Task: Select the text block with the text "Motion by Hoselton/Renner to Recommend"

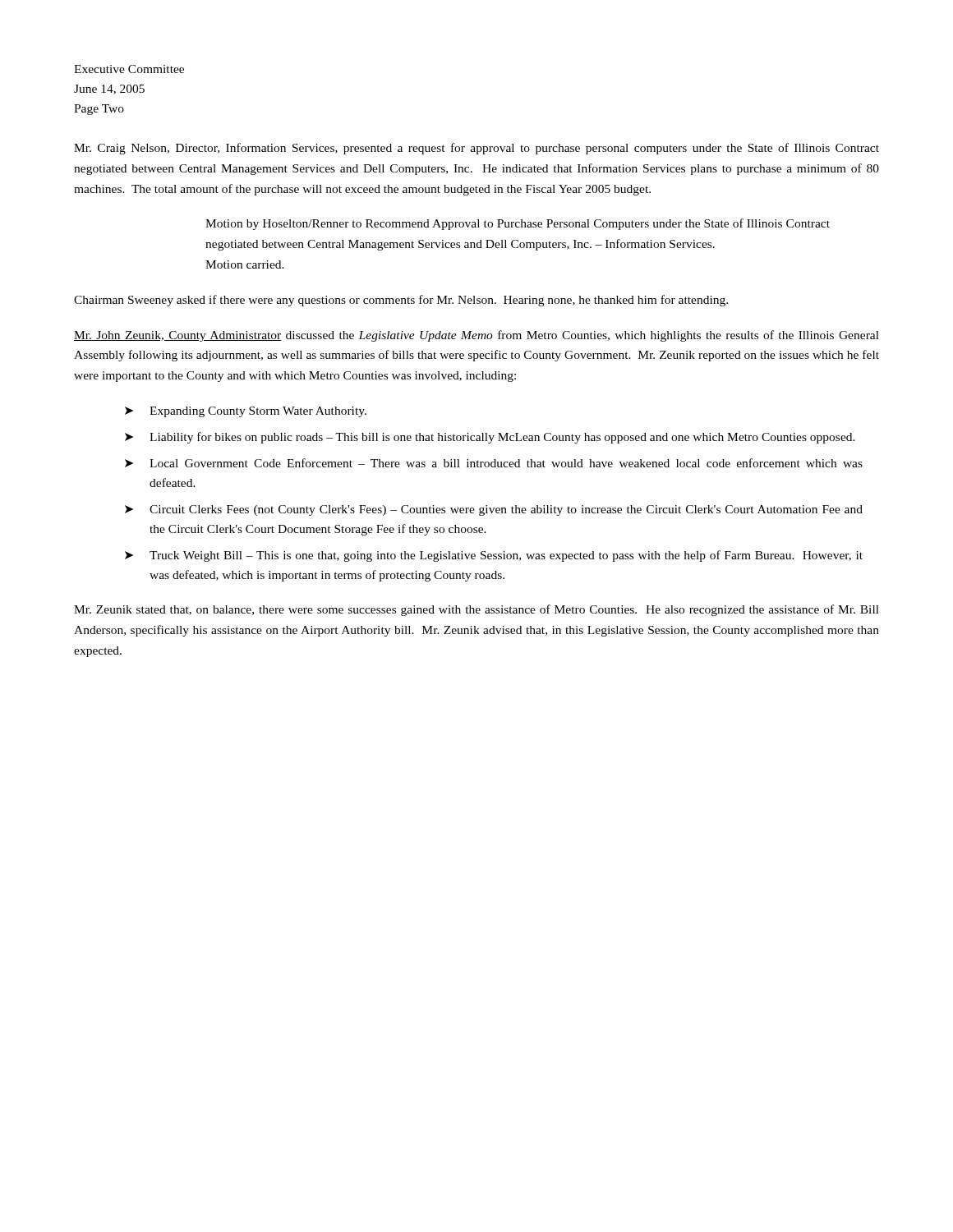Action: [x=518, y=244]
